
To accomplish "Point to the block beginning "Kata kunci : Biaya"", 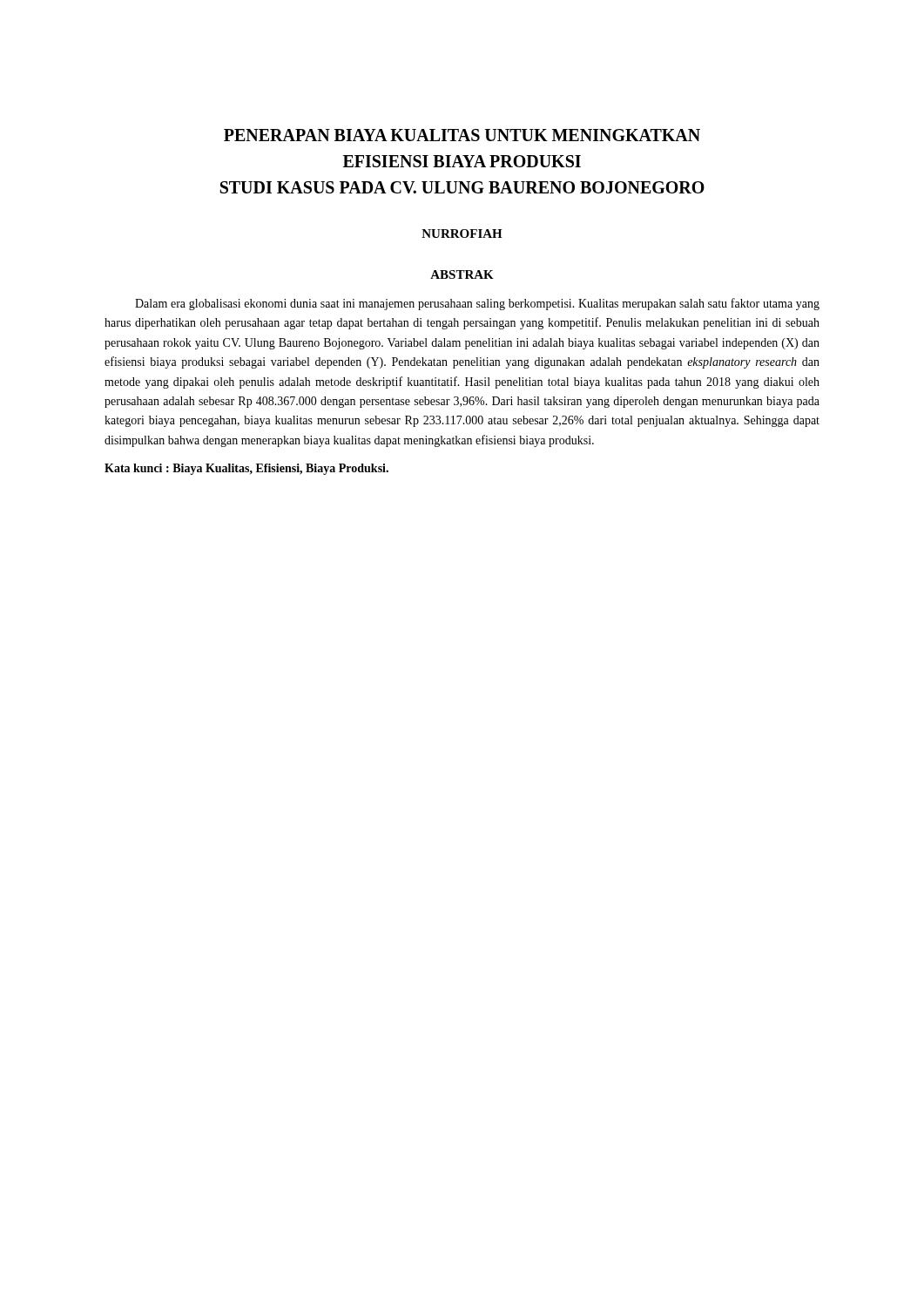I will (247, 468).
